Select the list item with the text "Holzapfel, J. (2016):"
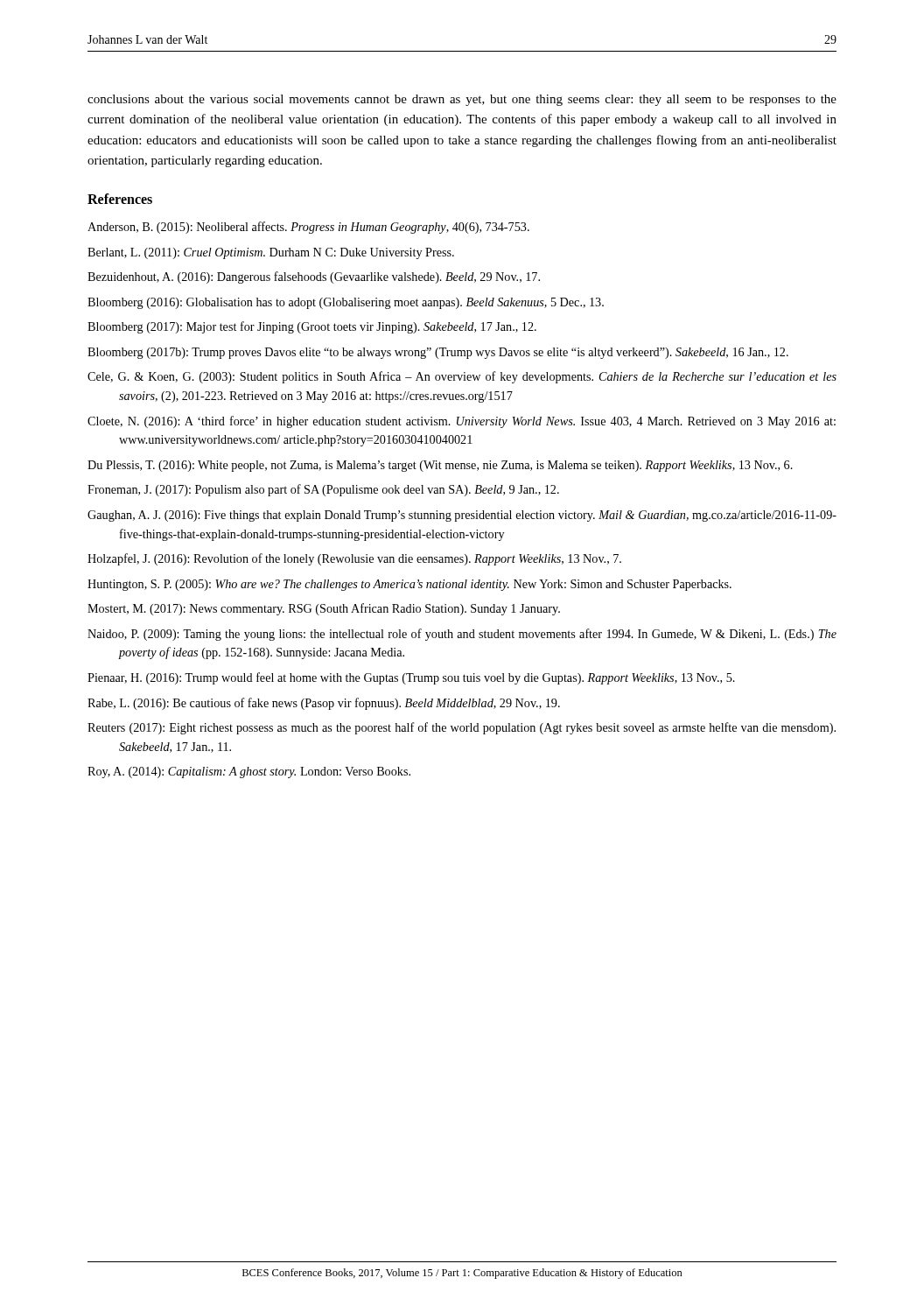924x1313 pixels. tap(355, 559)
